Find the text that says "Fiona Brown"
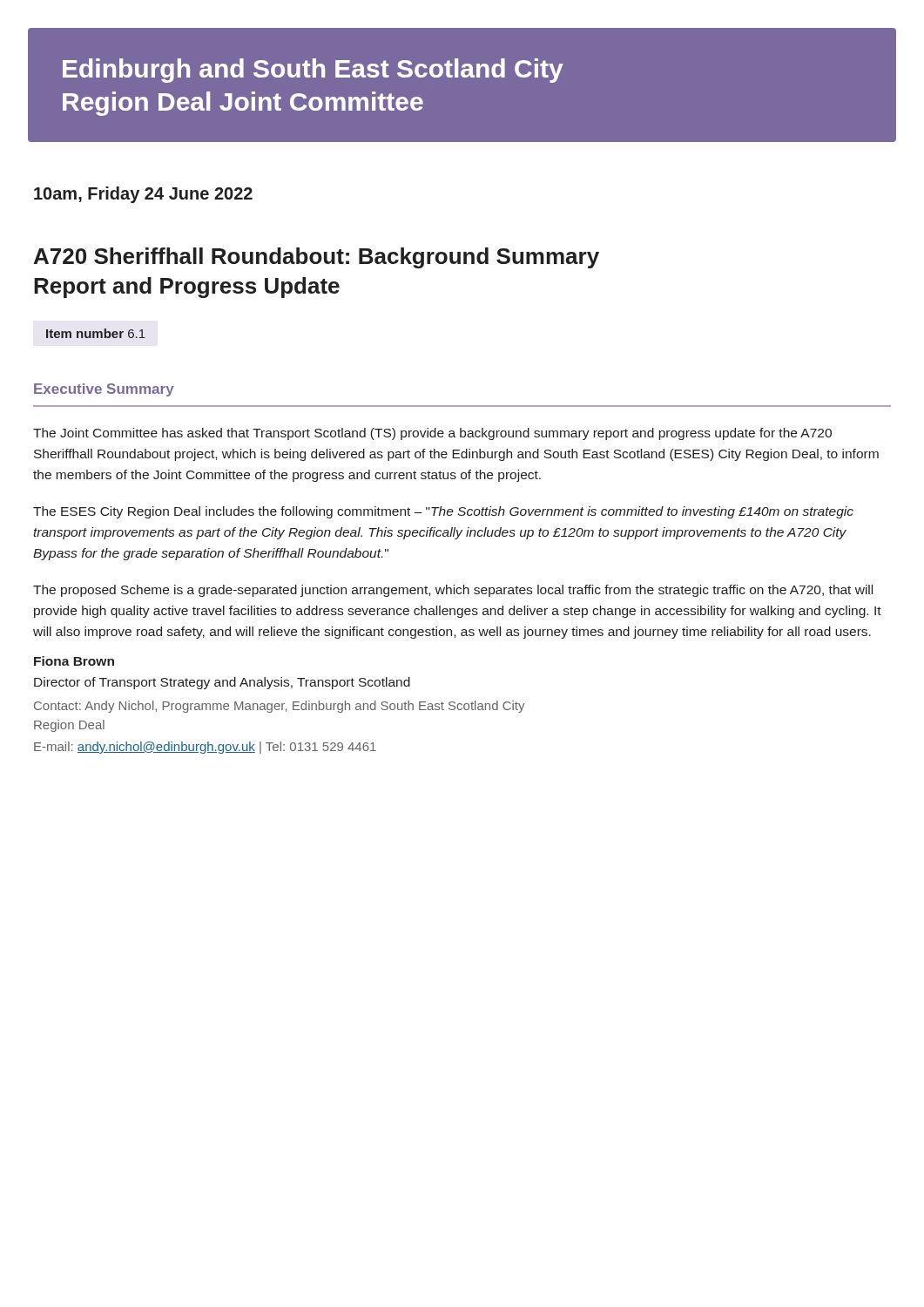The height and width of the screenshot is (1307, 924). (74, 661)
